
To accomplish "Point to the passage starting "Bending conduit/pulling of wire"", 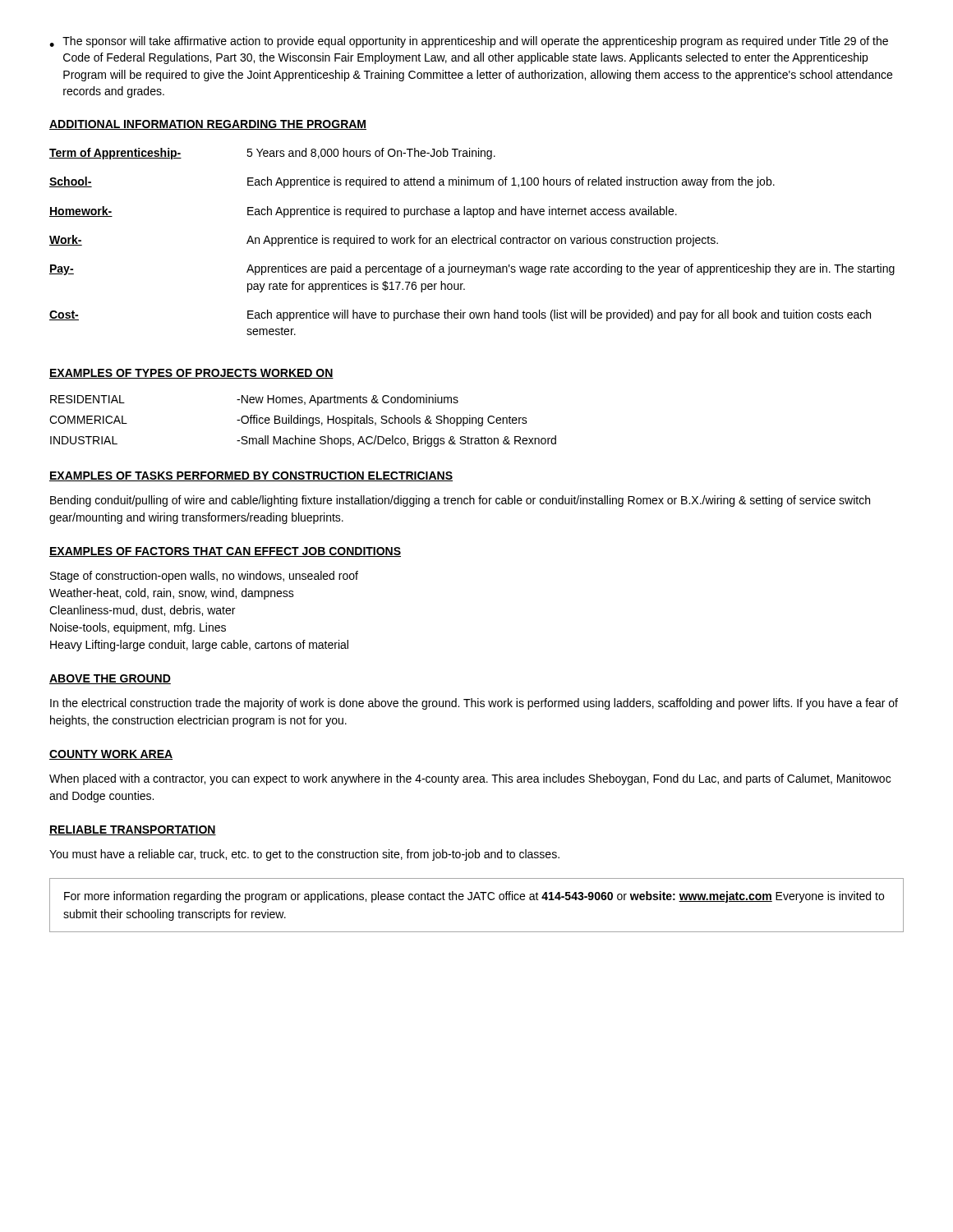I will [460, 508].
